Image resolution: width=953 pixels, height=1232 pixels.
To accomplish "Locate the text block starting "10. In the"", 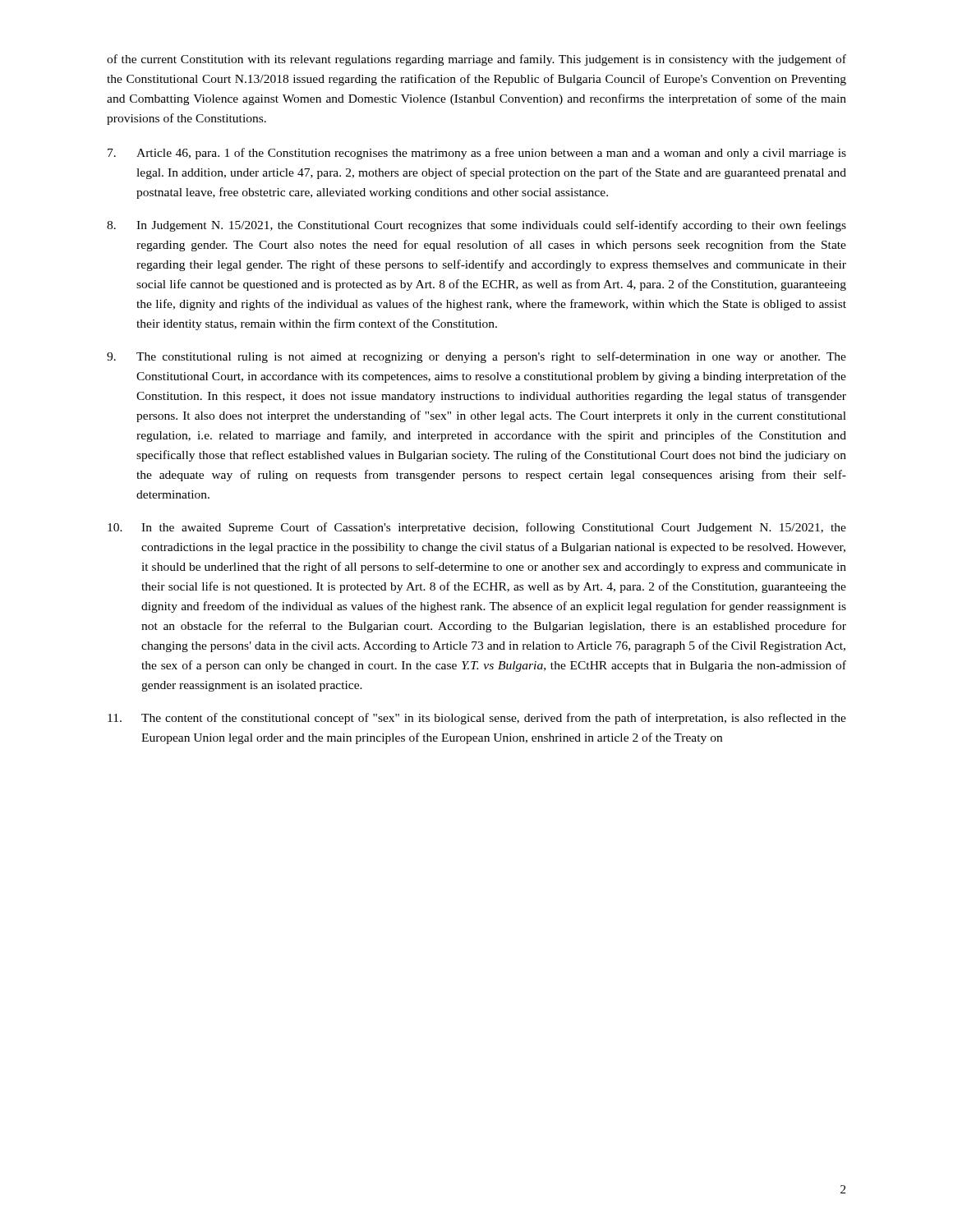I will click(x=476, y=606).
